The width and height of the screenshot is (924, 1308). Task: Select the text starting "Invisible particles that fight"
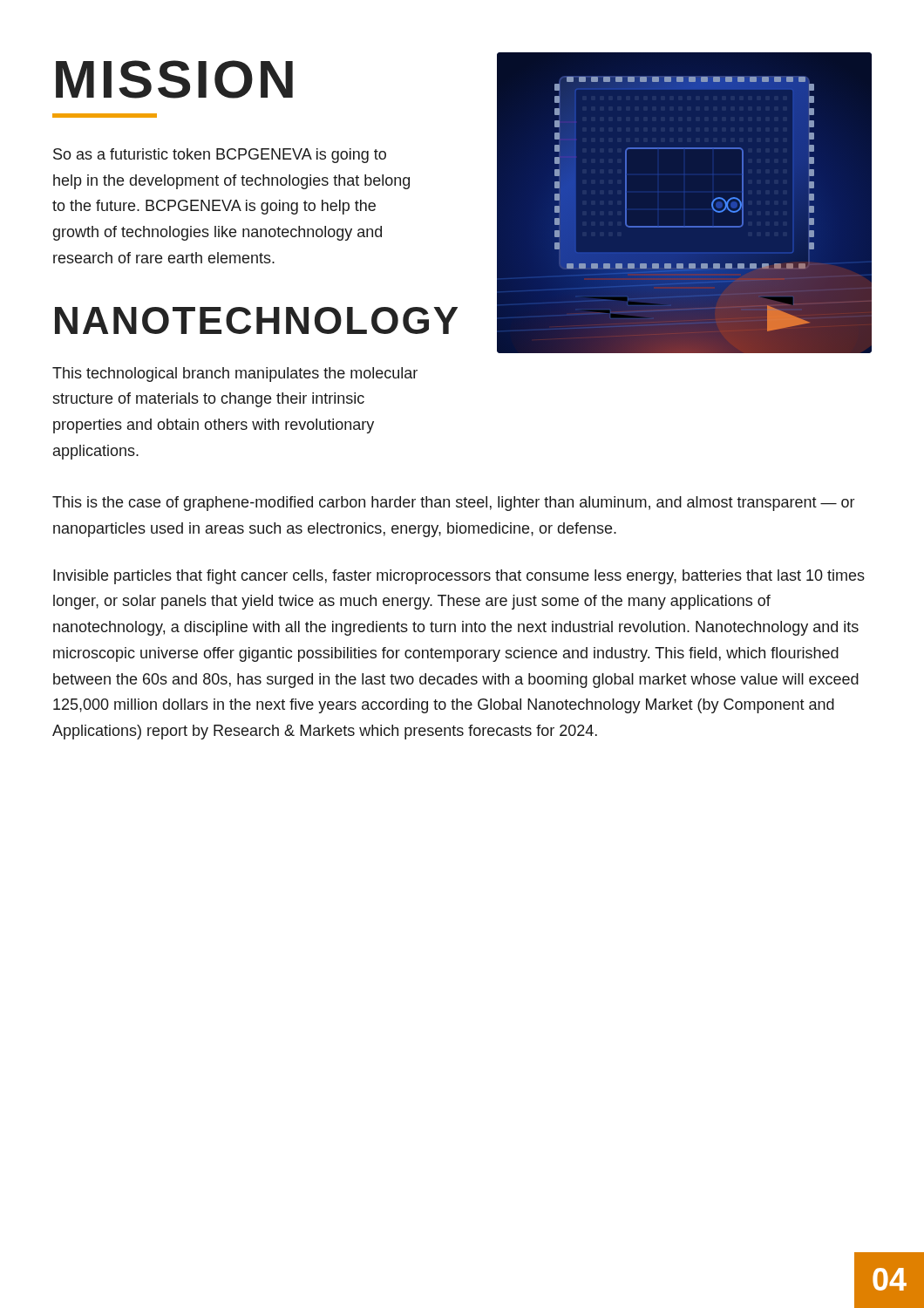tap(459, 653)
